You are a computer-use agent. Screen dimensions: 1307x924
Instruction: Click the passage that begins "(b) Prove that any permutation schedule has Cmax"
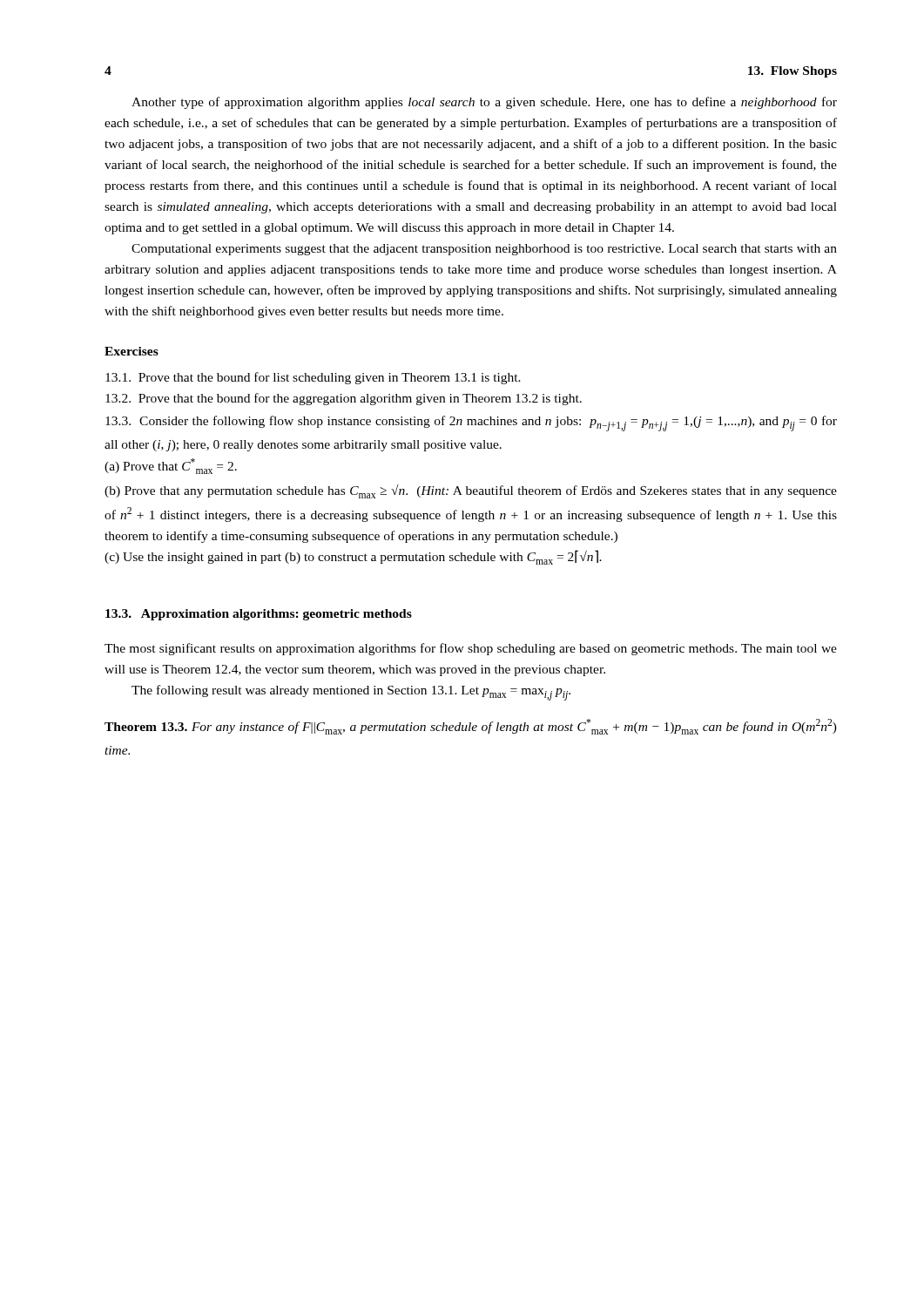point(471,513)
